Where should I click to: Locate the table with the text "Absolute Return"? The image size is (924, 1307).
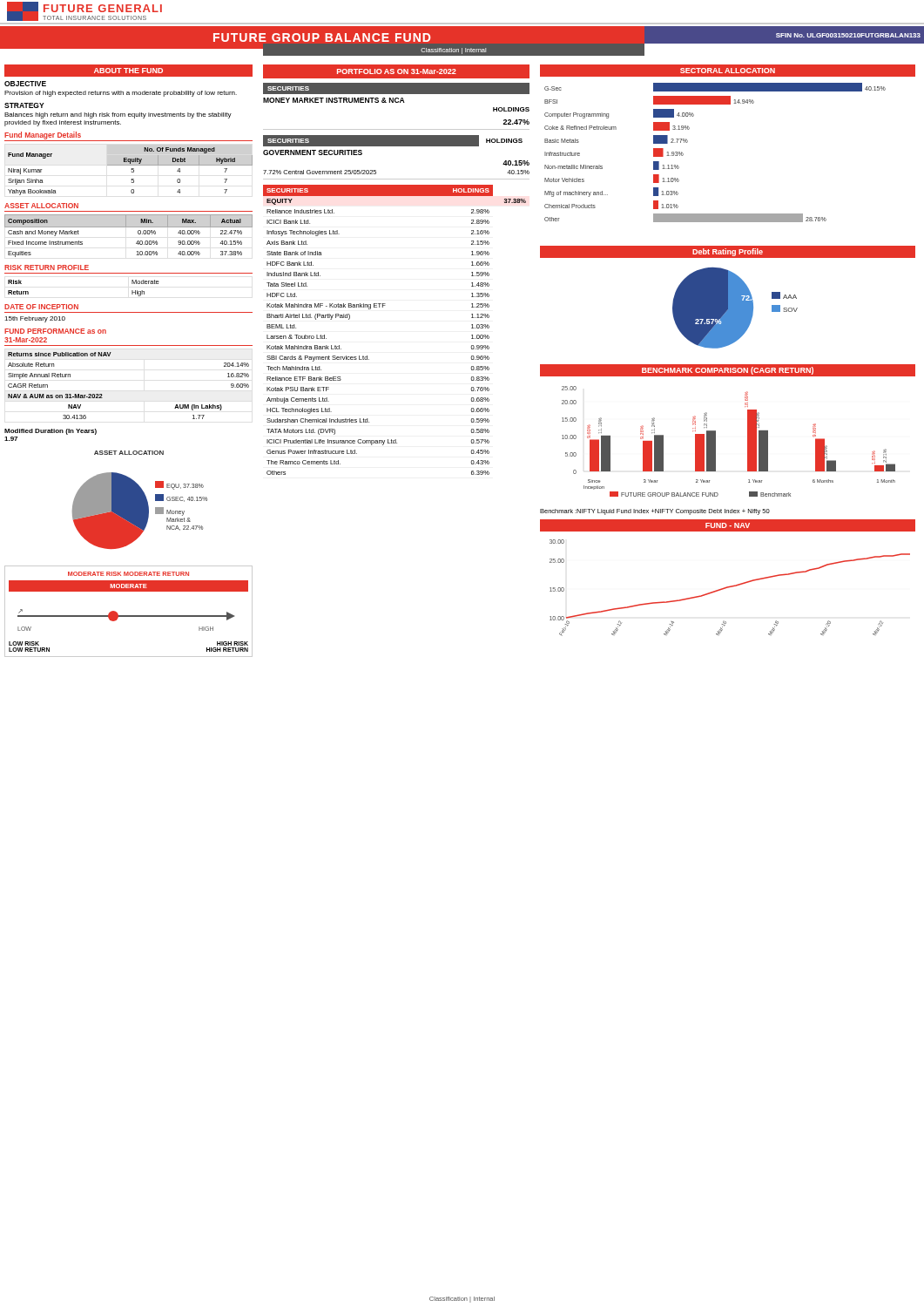(x=128, y=386)
